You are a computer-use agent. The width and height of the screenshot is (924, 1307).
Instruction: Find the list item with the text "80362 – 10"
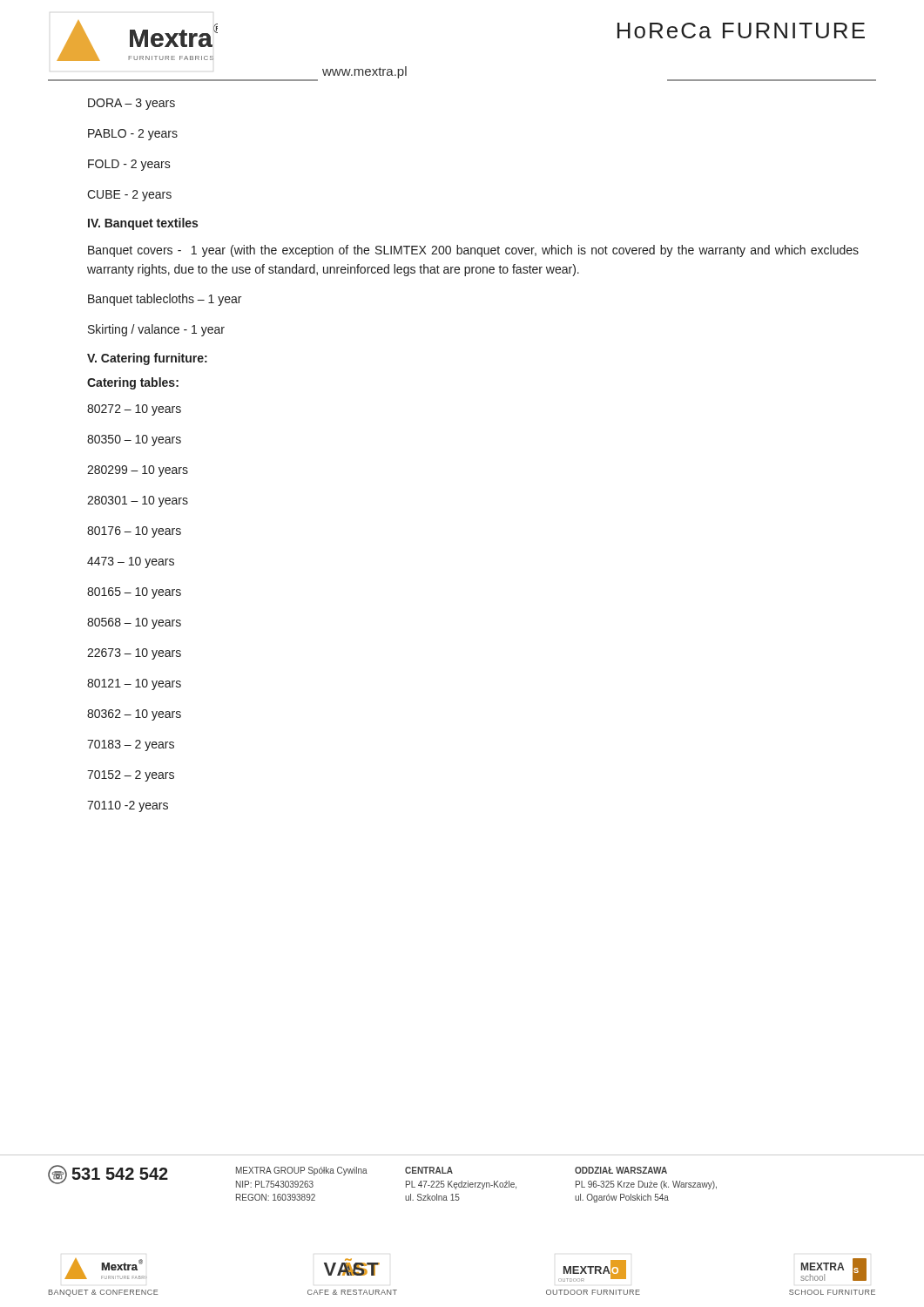coord(134,713)
